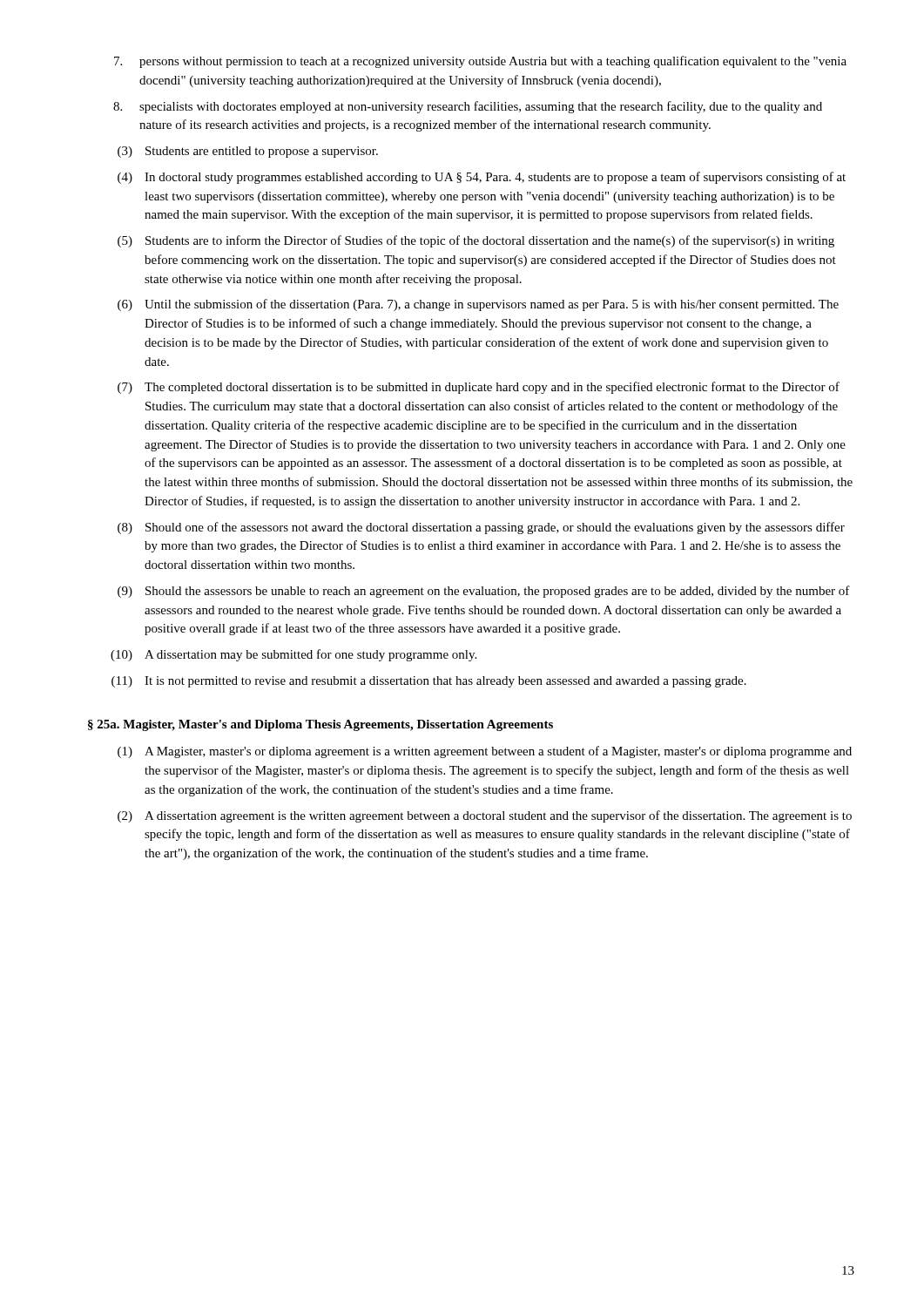Viewport: 924px width, 1307px height.
Task: Select the list item with the text "(3) Students are entitled to propose a supervisor."
Action: 248,152
